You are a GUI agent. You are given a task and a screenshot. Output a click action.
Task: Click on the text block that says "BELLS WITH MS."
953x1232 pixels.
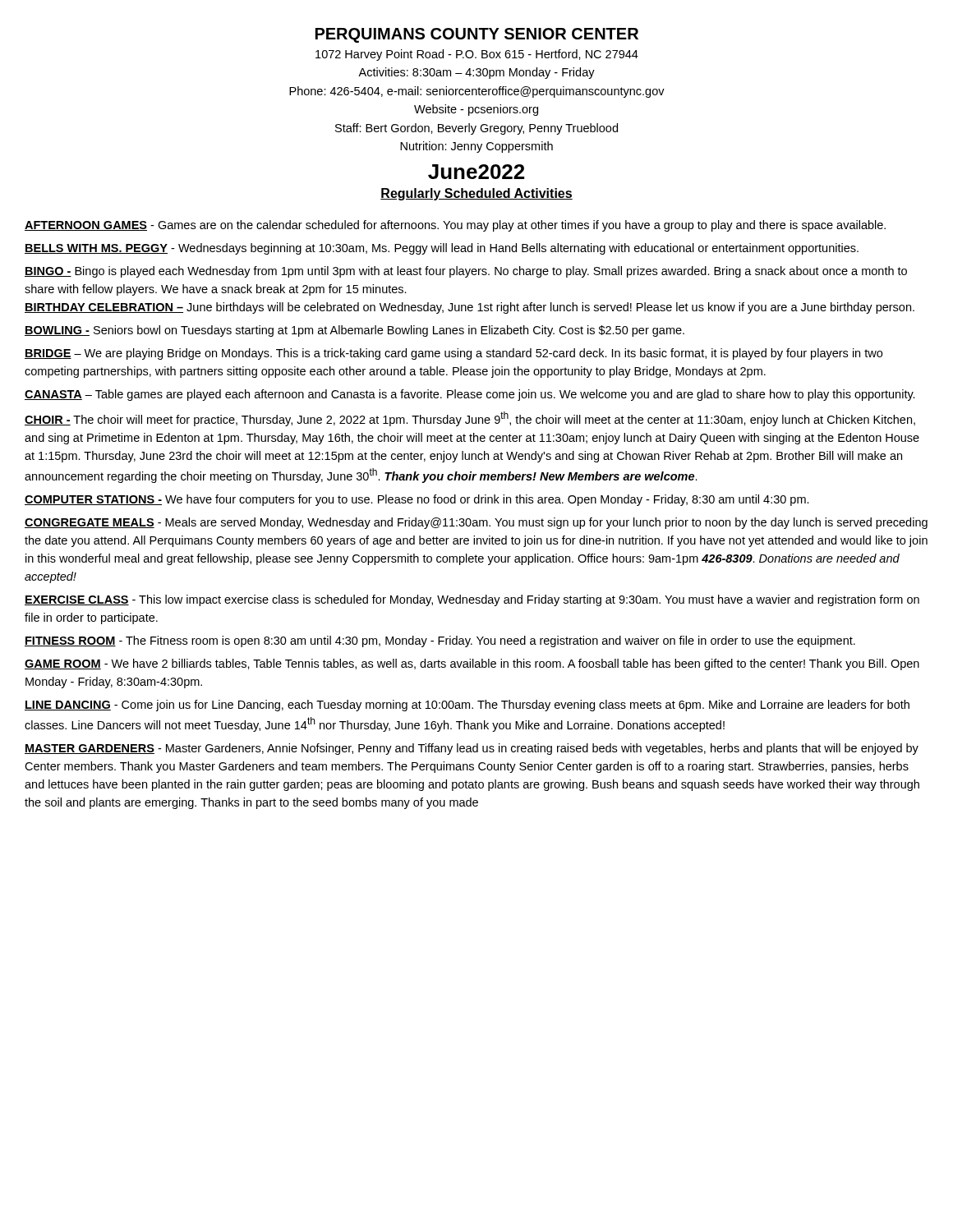tap(476, 248)
